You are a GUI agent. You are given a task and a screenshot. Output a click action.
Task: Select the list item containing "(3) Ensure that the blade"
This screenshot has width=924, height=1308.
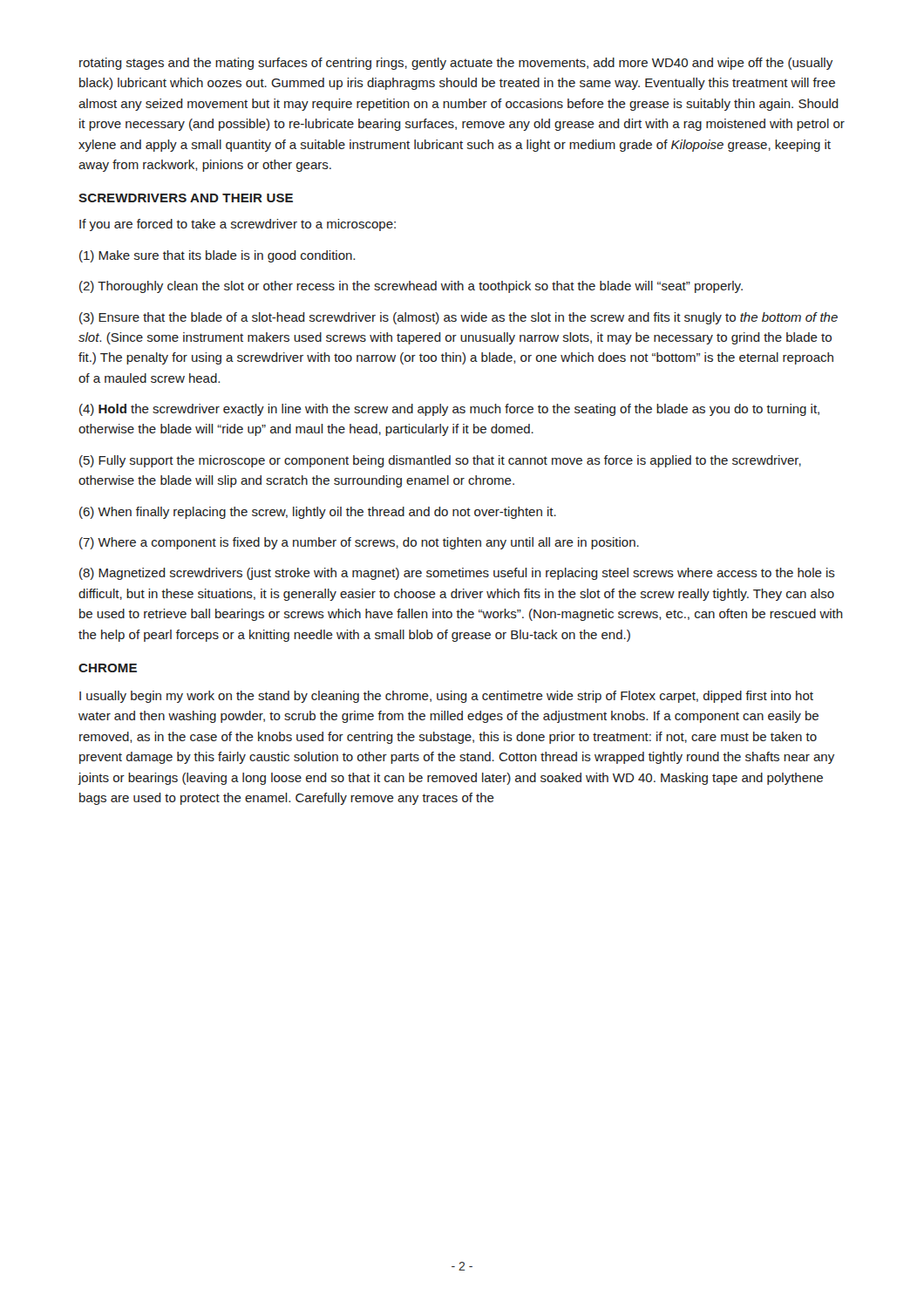(x=458, y=347)
